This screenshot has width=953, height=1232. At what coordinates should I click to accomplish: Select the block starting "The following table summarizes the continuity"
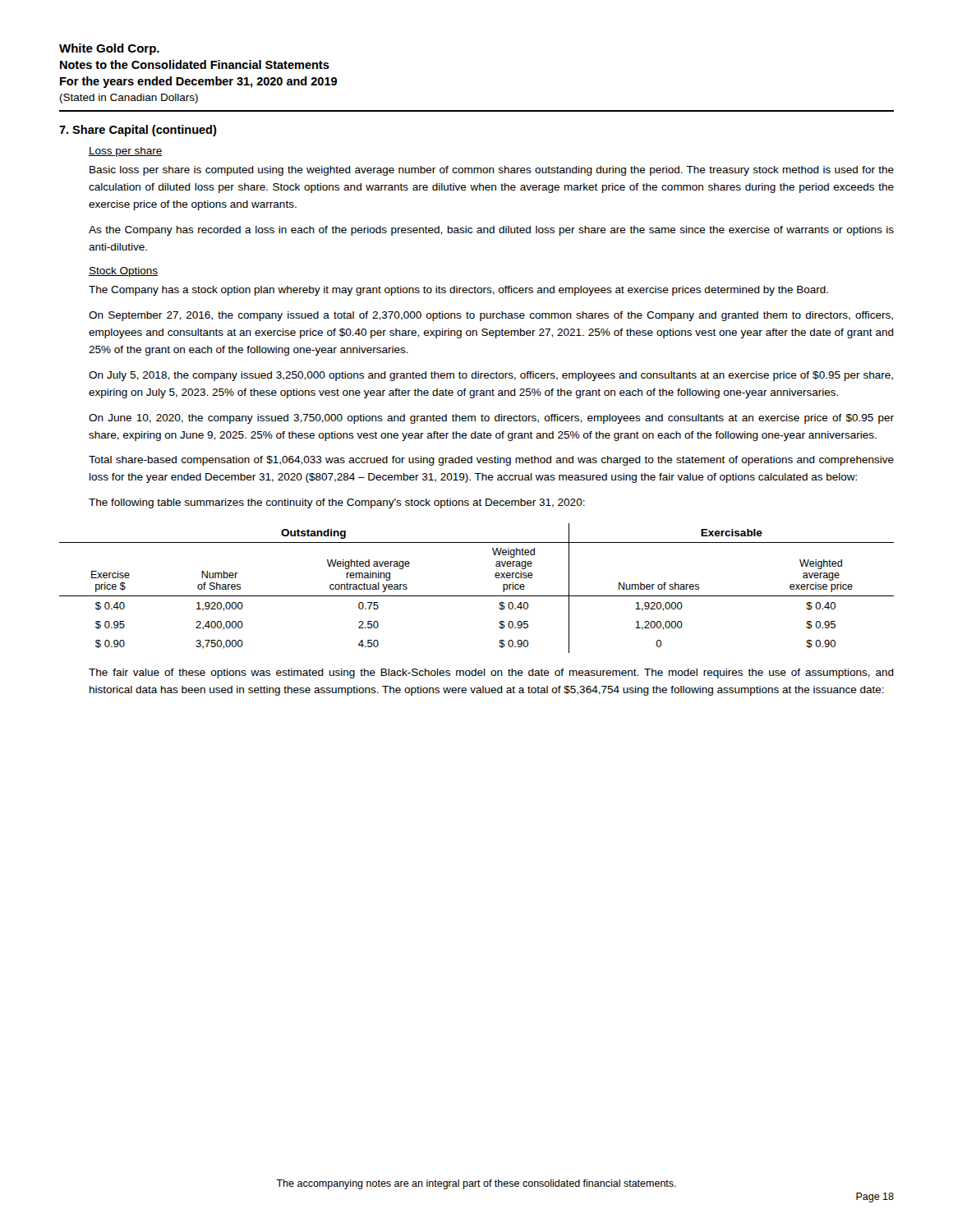pyautogui.click(x=337, y=503)
